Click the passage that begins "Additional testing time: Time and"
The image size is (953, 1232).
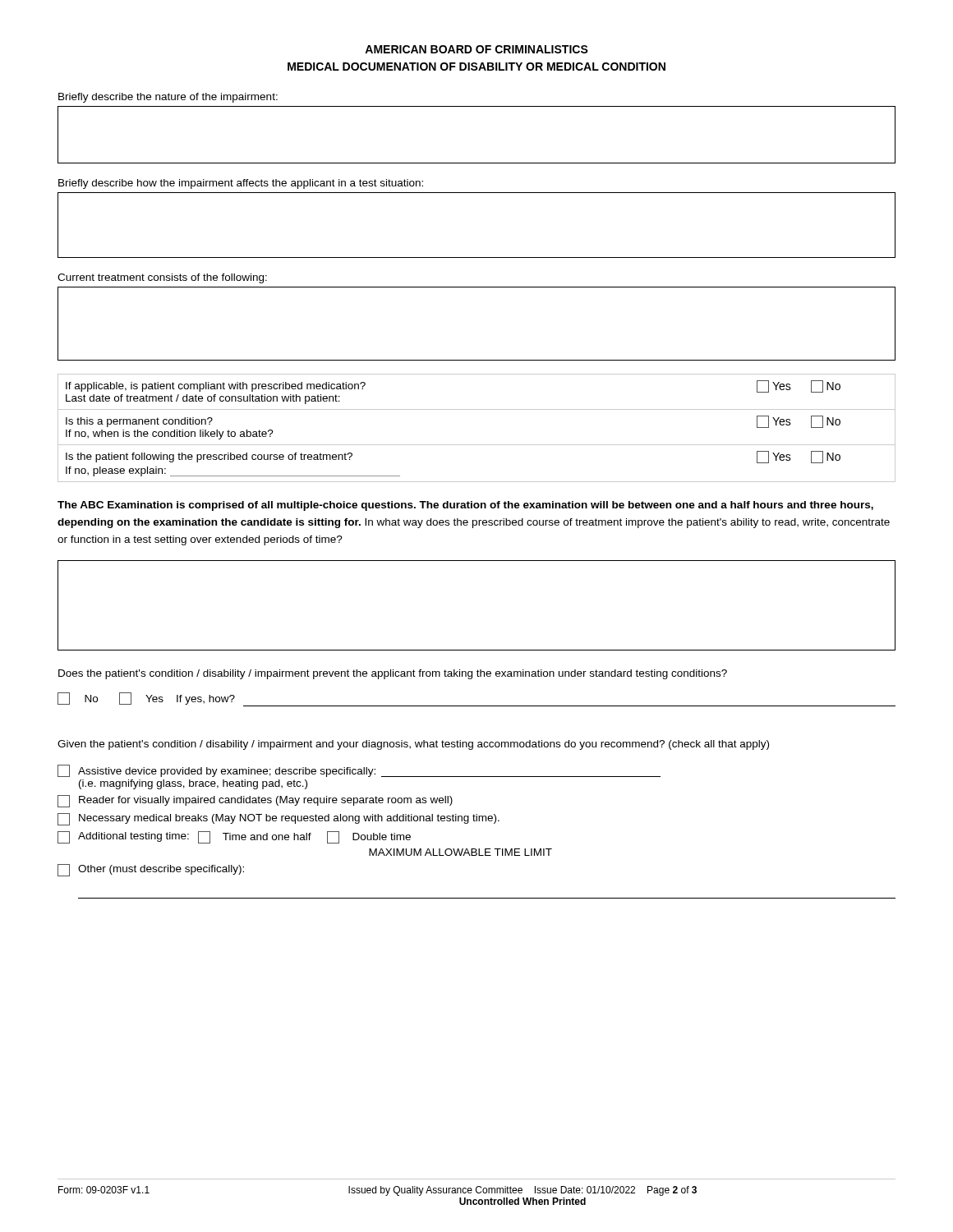click(x=476, y=844)
